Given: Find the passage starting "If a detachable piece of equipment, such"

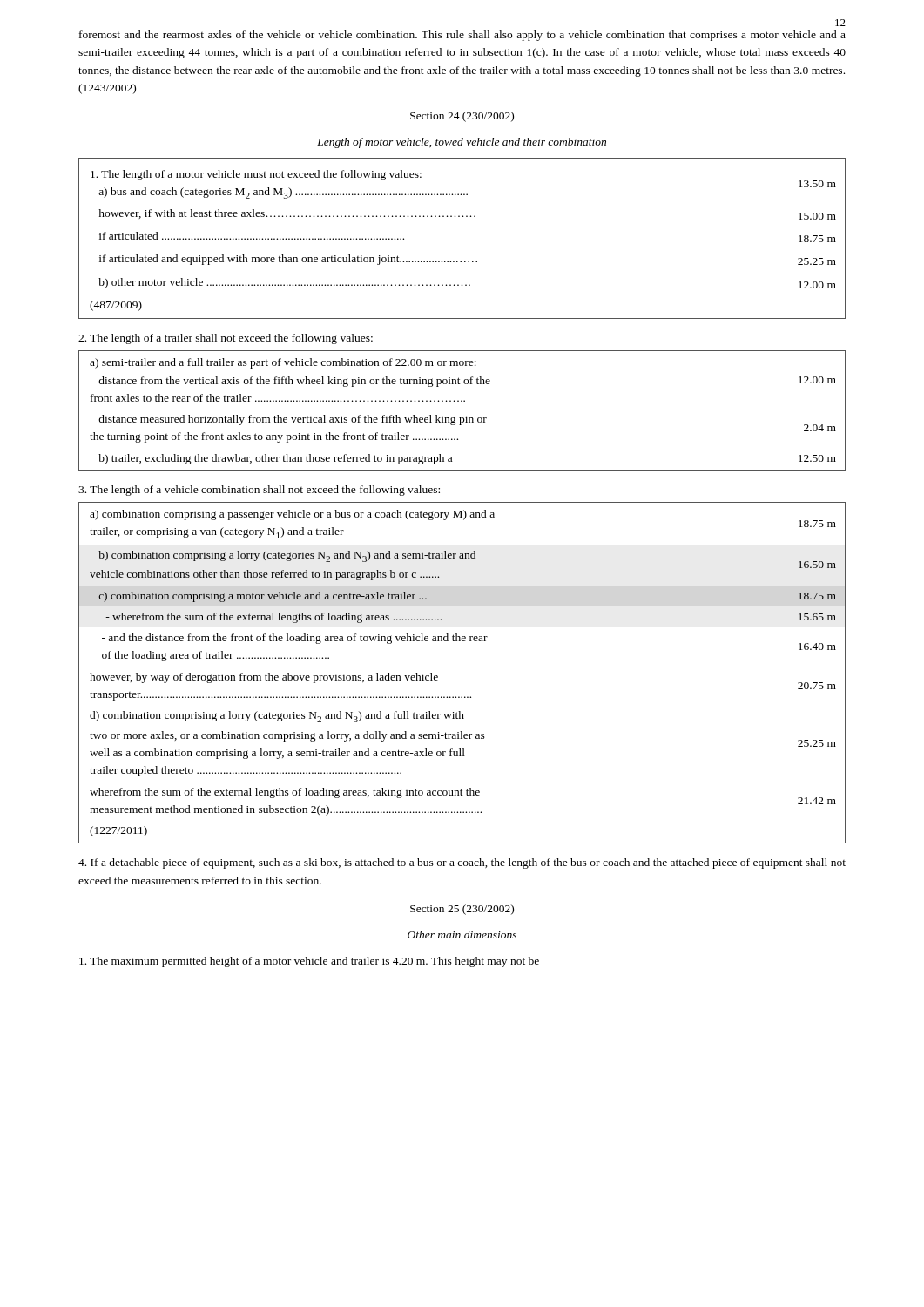Looking at the screenshot, I should point(462,872).
